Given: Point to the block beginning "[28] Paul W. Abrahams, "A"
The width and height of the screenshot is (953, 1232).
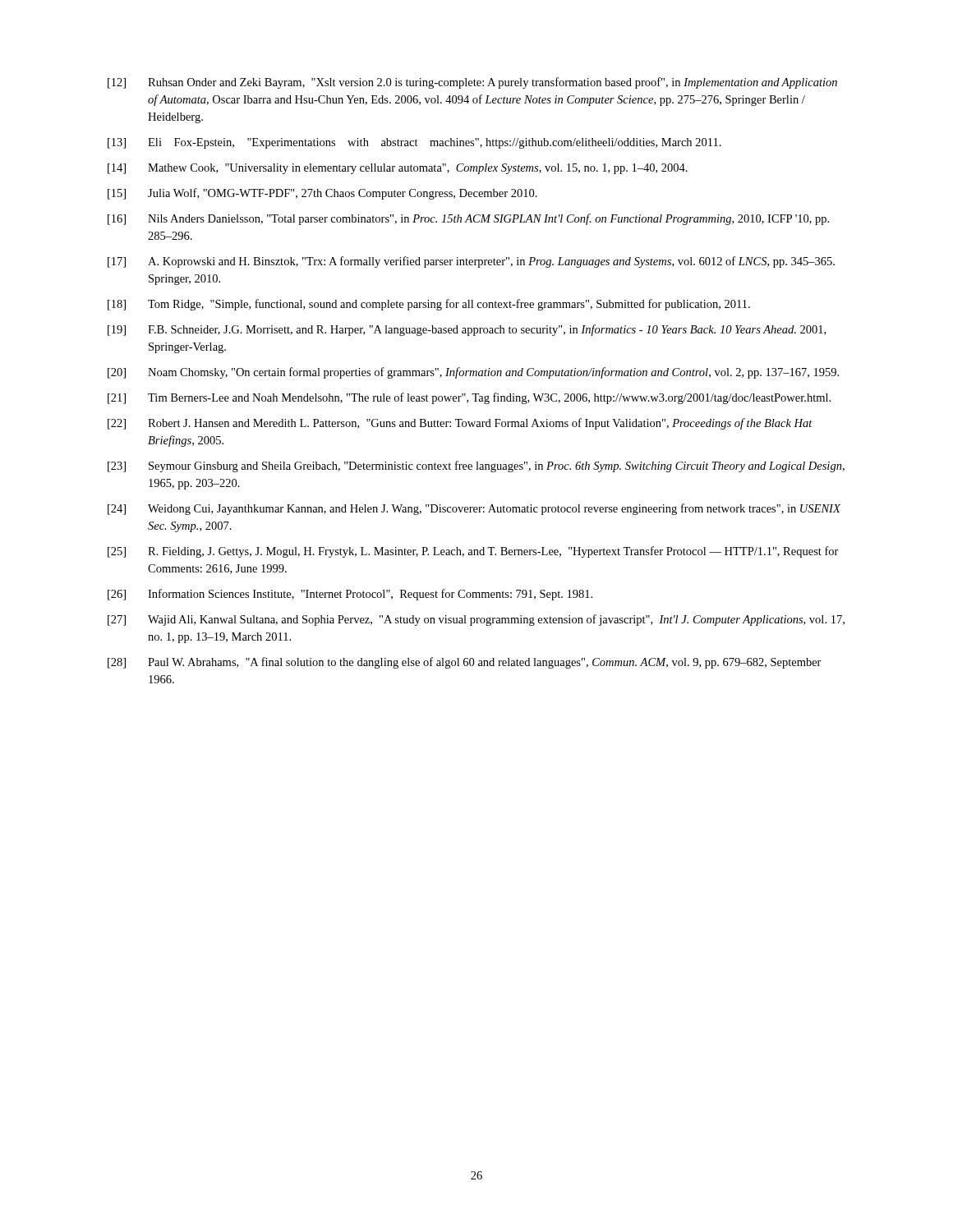Looking at the screenshot, I should click(476, 671).
